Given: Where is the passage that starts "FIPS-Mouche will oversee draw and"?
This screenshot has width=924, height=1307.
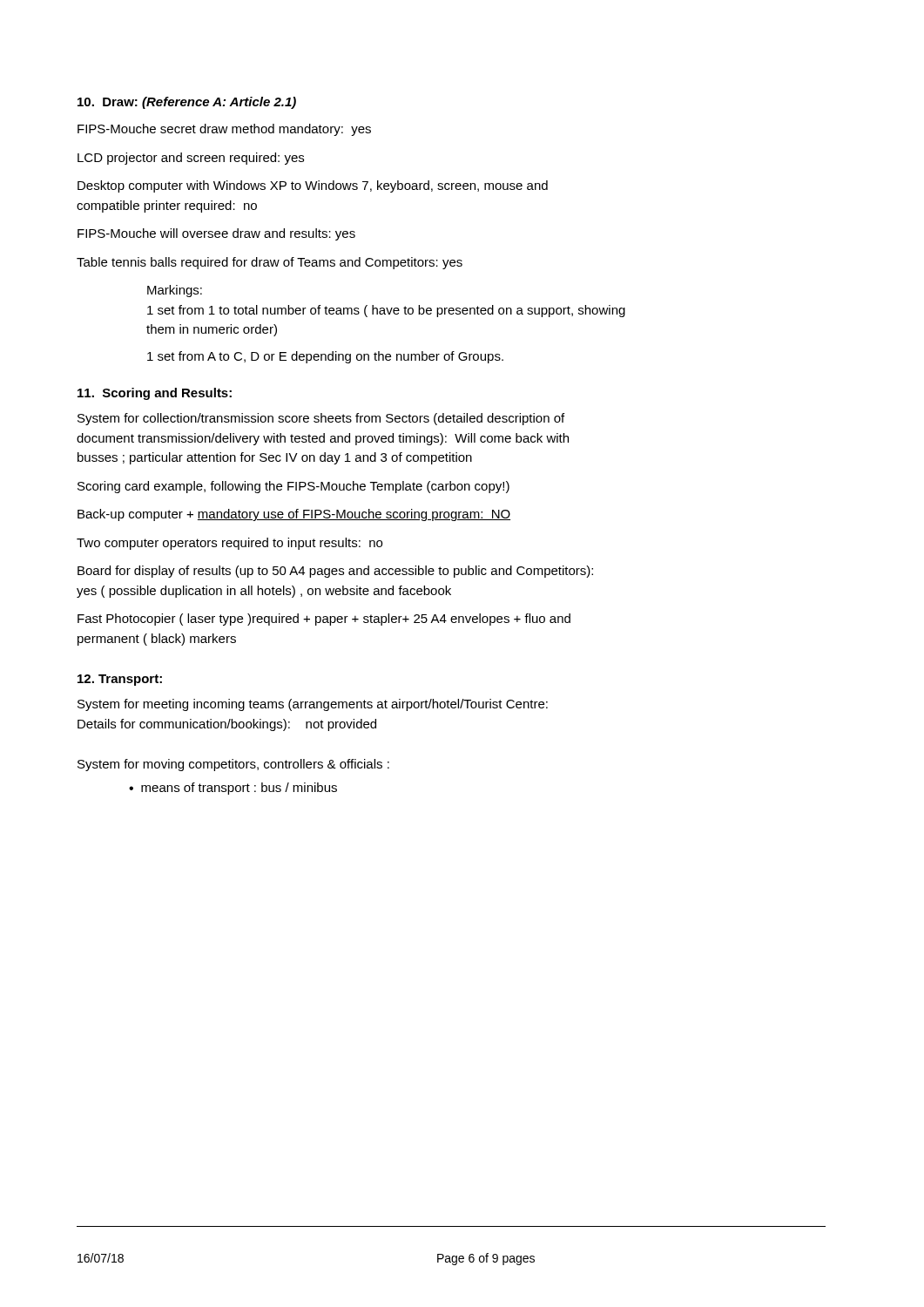Looking at the screenshot, I should pyautogui.click(x=216, y=233).
